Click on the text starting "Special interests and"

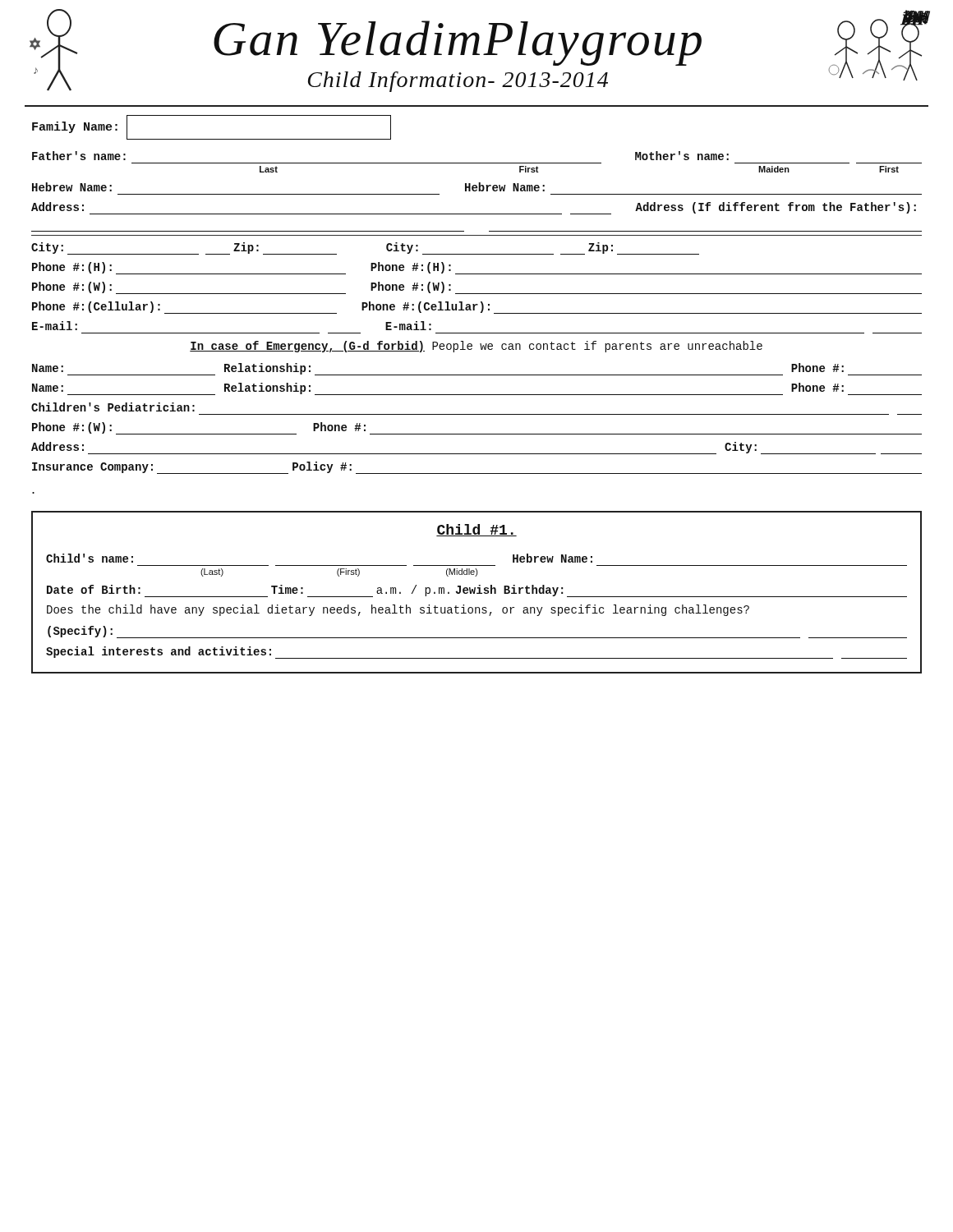point(476,651)
